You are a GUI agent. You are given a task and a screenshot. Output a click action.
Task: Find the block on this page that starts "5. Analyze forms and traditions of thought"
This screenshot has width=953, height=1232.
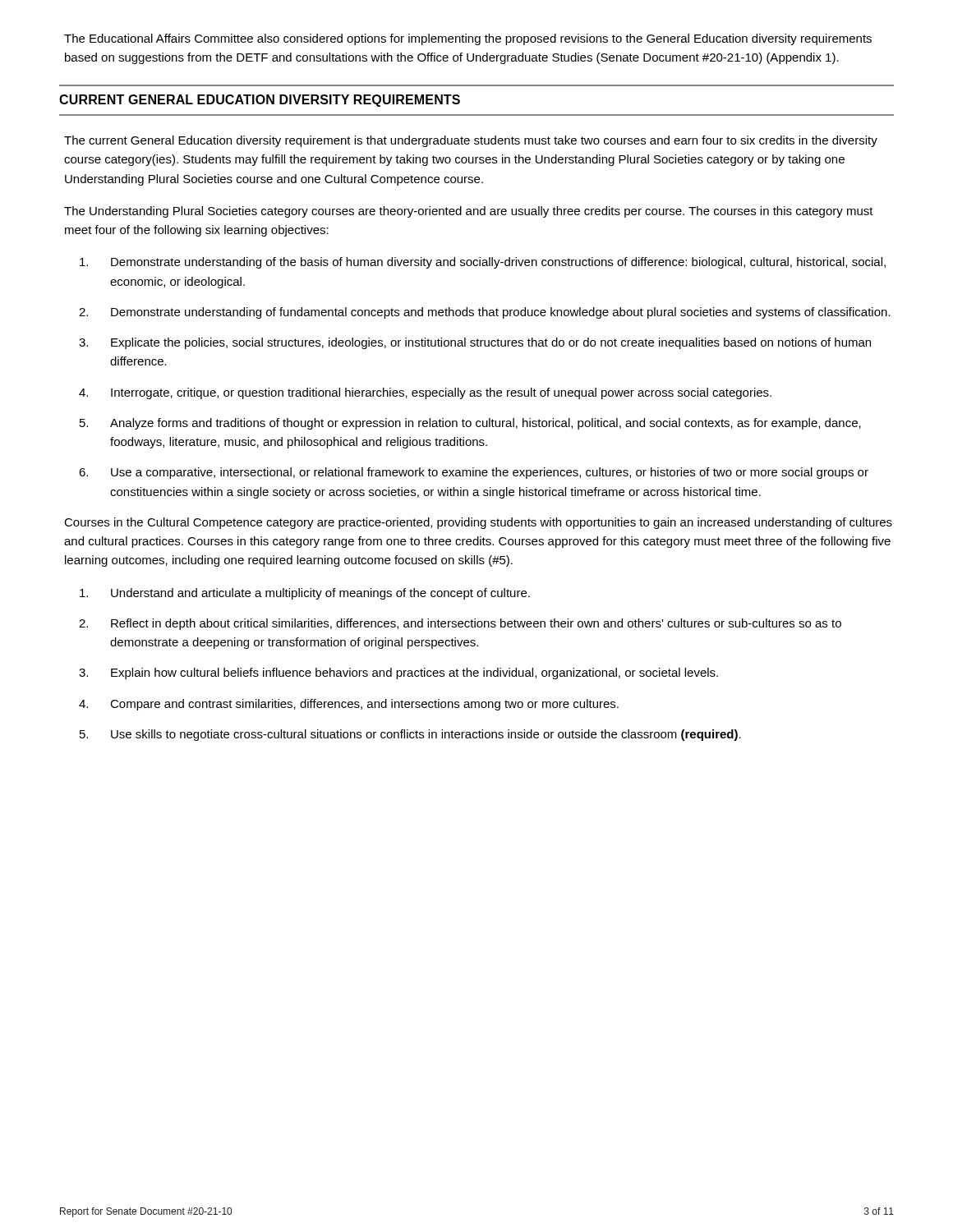(x=479, y=432)
